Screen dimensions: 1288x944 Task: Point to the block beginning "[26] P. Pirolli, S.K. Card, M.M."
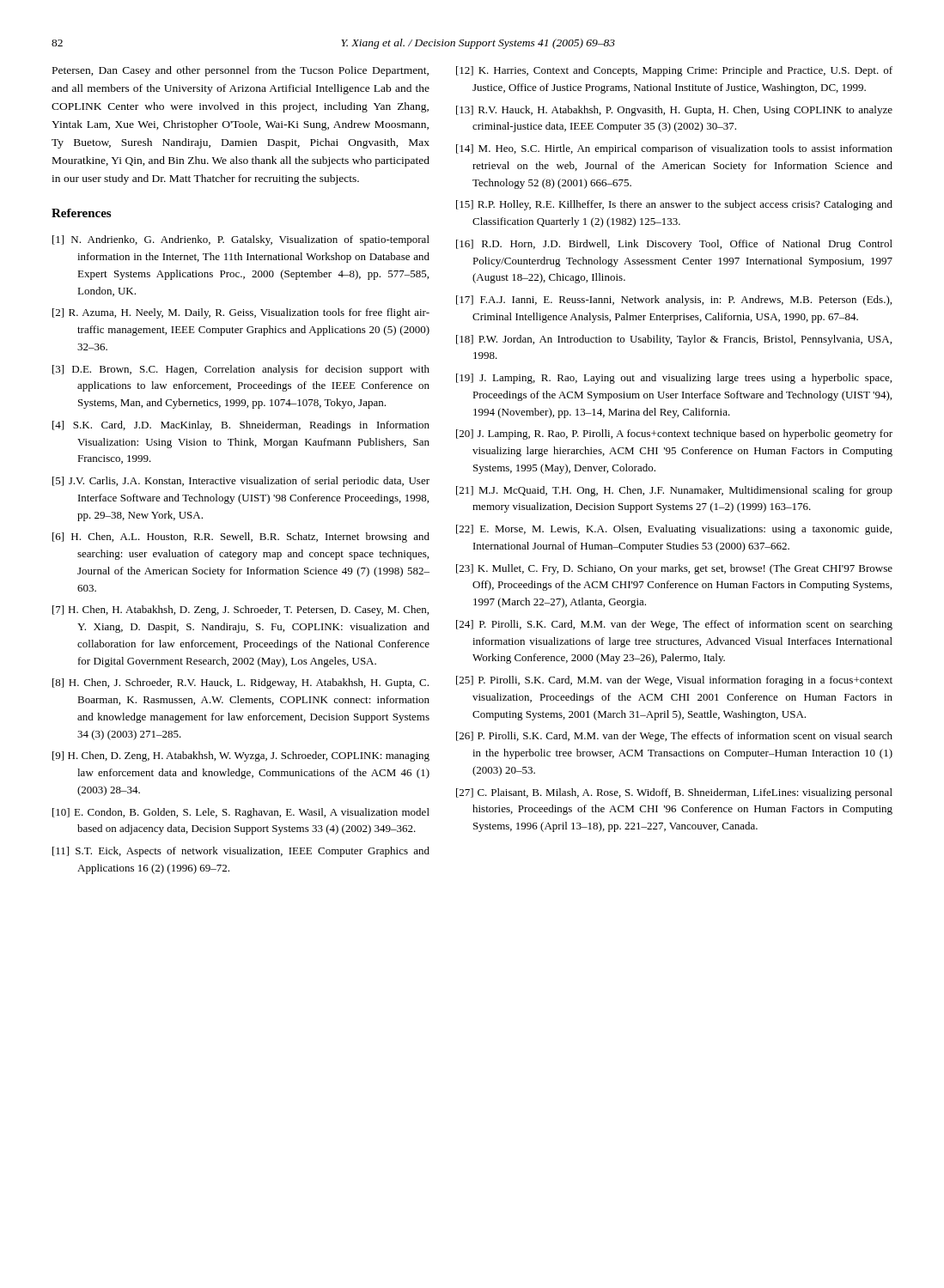pyautogui.click(x=674, y=753)
